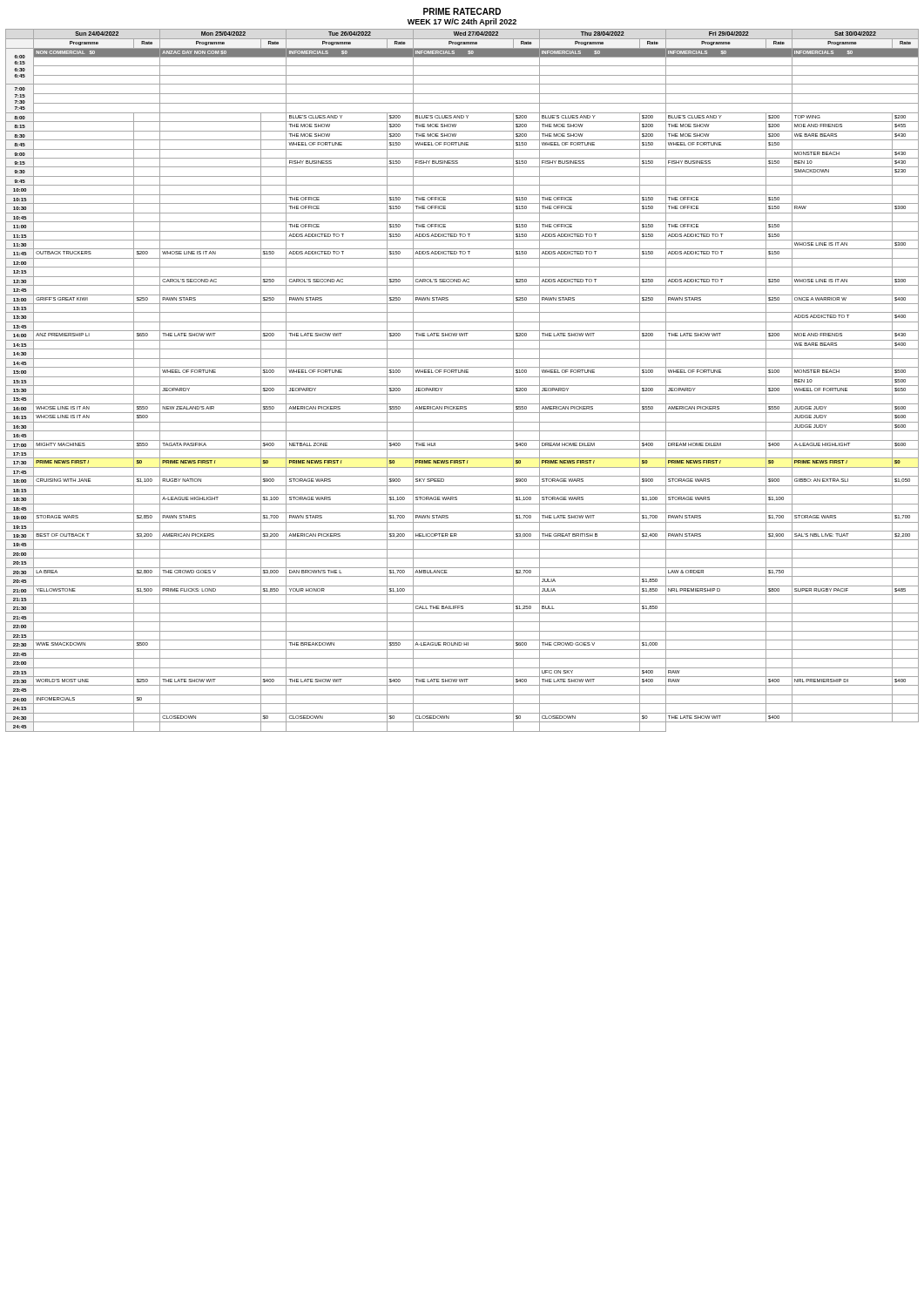Viewport: 924px width, 1307px height.
Task: Locate the table with the text "NETBALL ZONE"
Action: click(x=462, y=380)
